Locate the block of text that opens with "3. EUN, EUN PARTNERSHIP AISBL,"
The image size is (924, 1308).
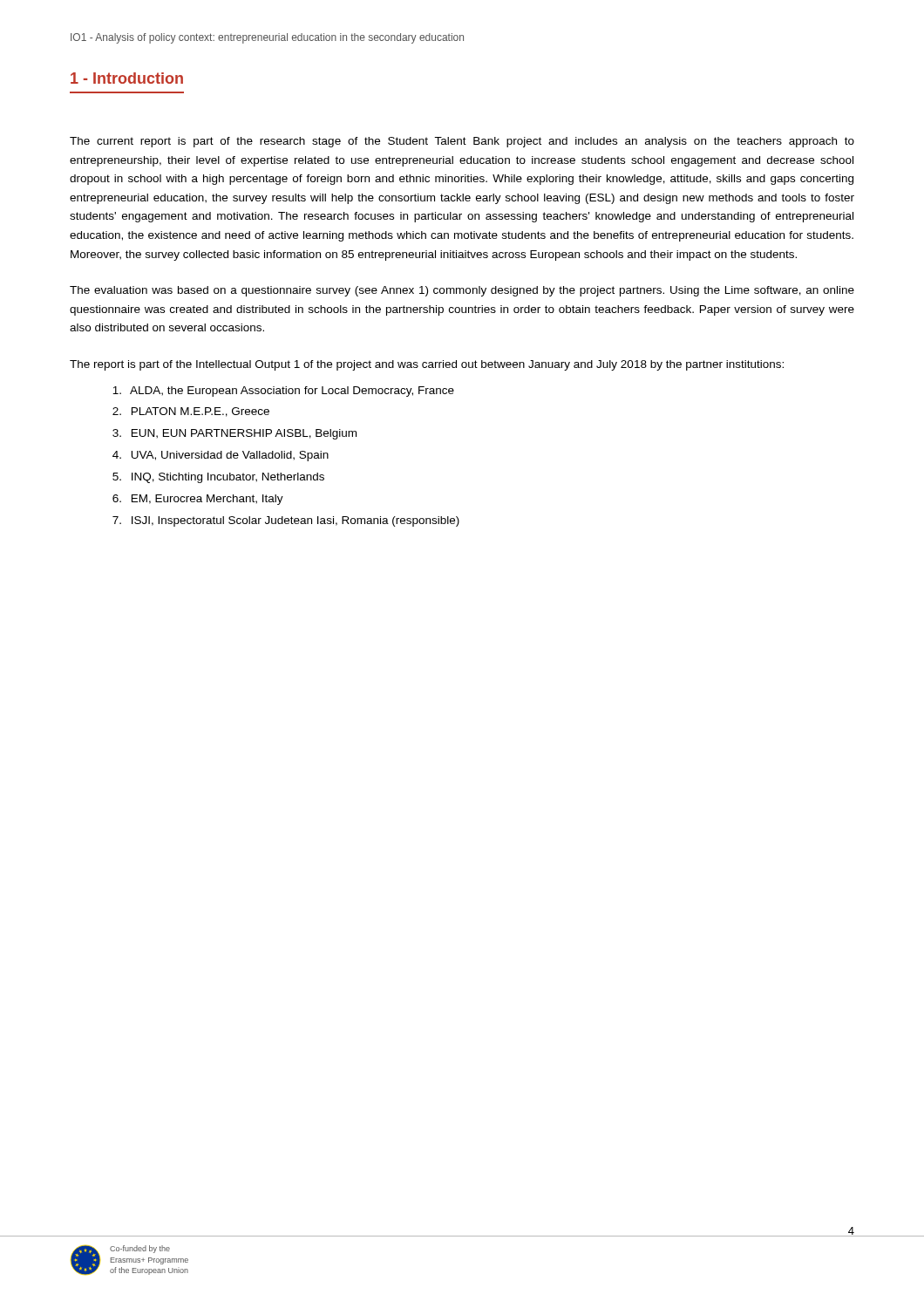pyautogui.click(x=231, y=434)
